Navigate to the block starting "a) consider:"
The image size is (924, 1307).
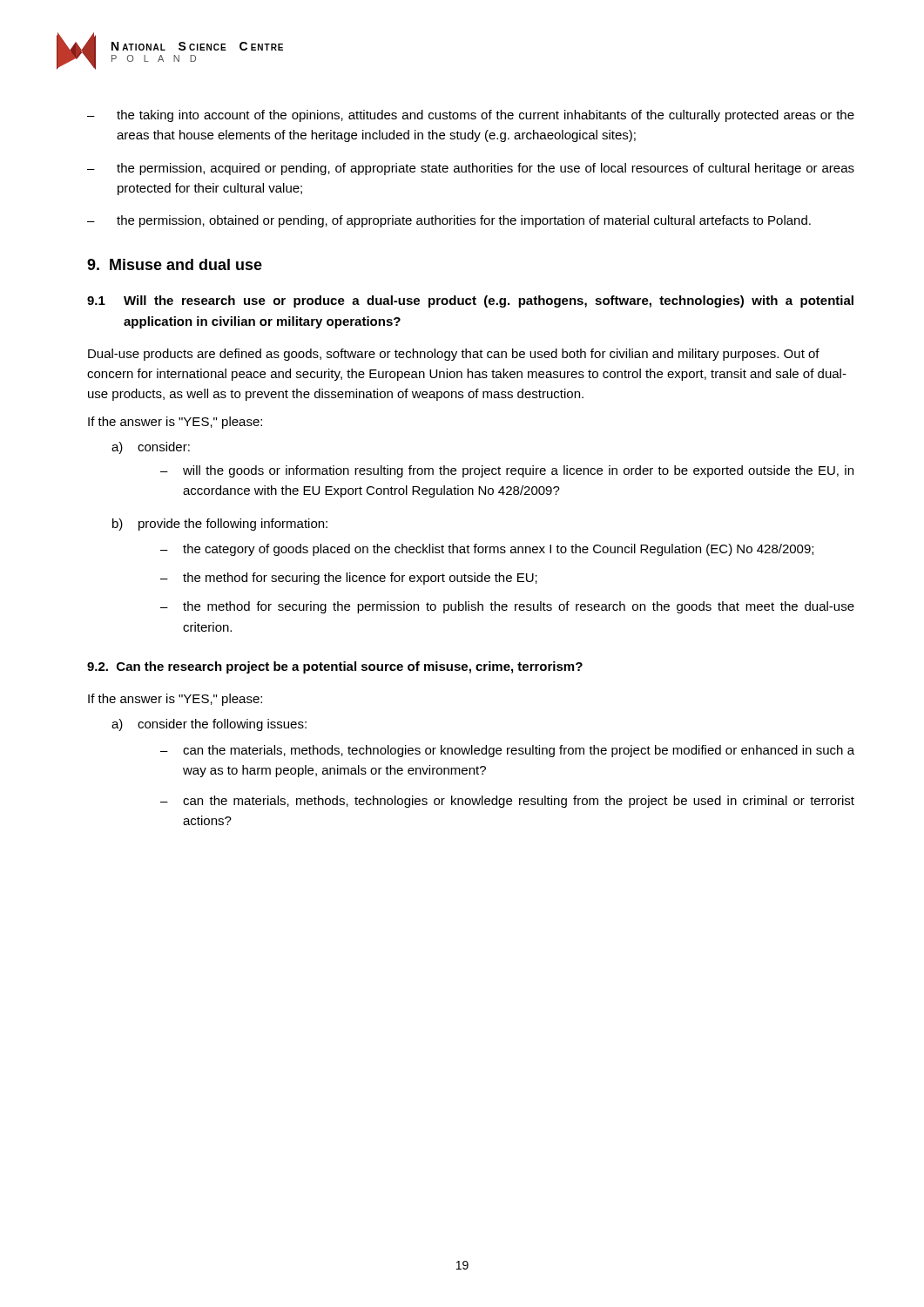tap(151, 446)
